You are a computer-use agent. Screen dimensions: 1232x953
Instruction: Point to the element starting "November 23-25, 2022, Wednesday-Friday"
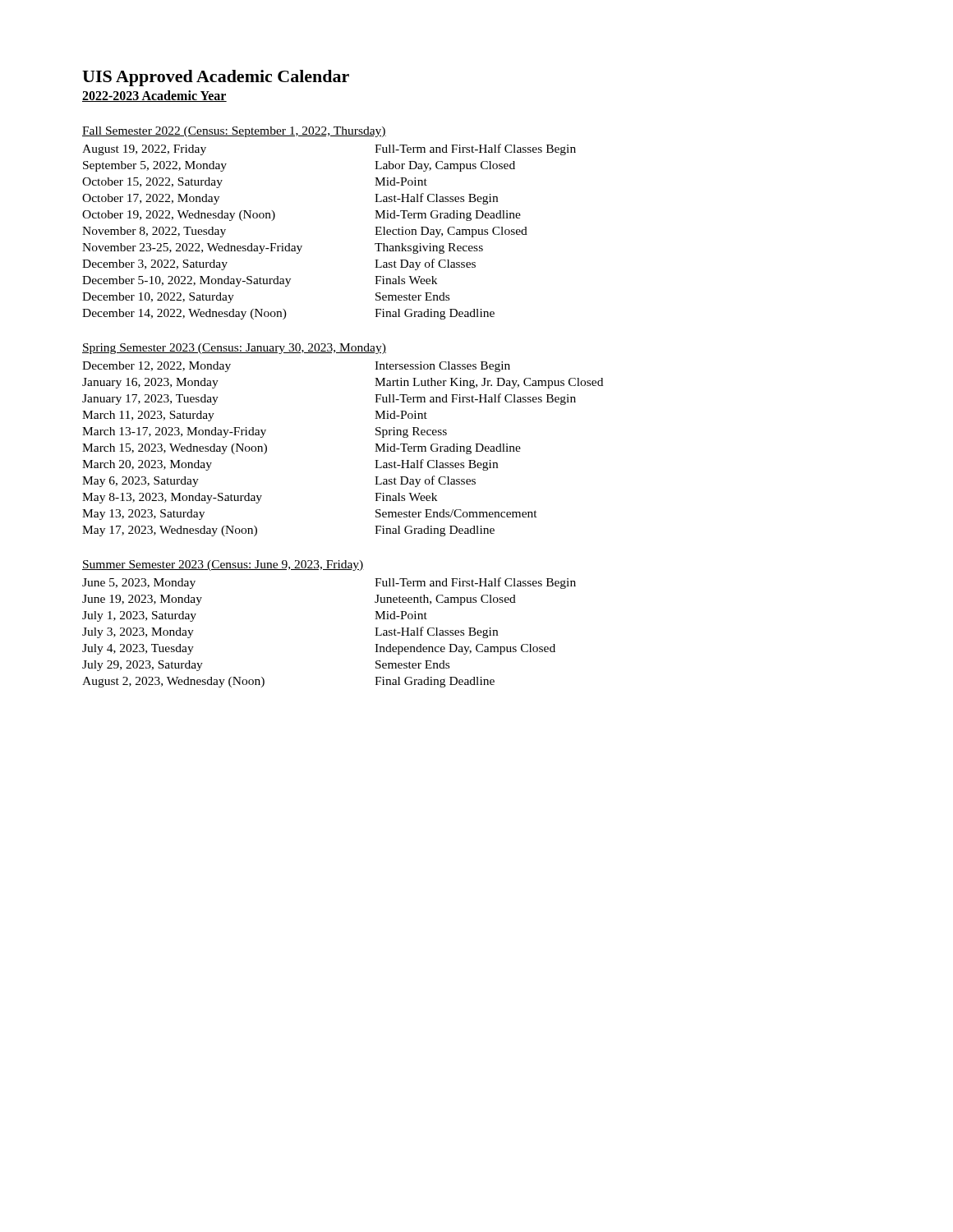click(x=192, y=247)
